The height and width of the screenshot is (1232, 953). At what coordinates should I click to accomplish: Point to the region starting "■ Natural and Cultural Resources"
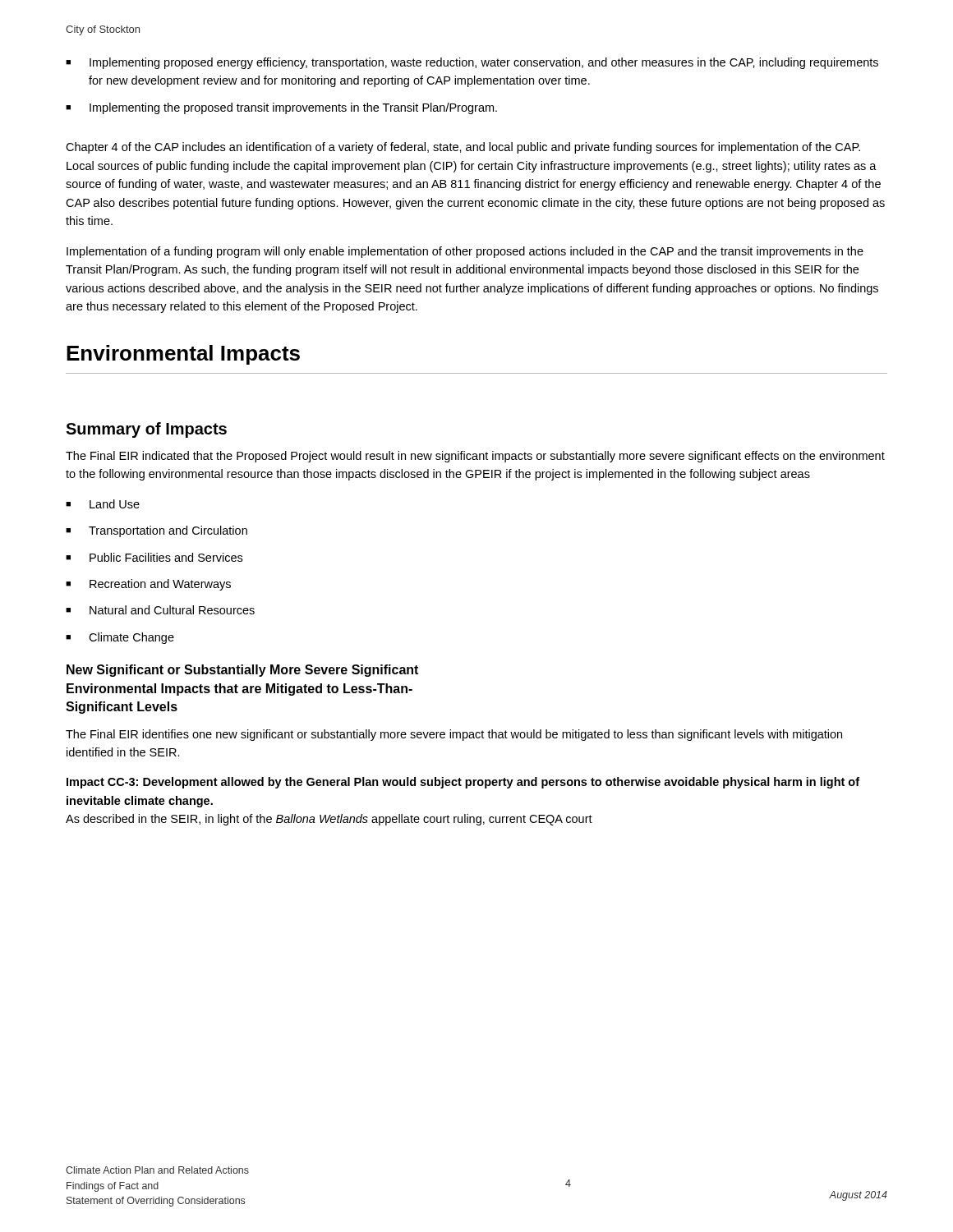point(160,610)
